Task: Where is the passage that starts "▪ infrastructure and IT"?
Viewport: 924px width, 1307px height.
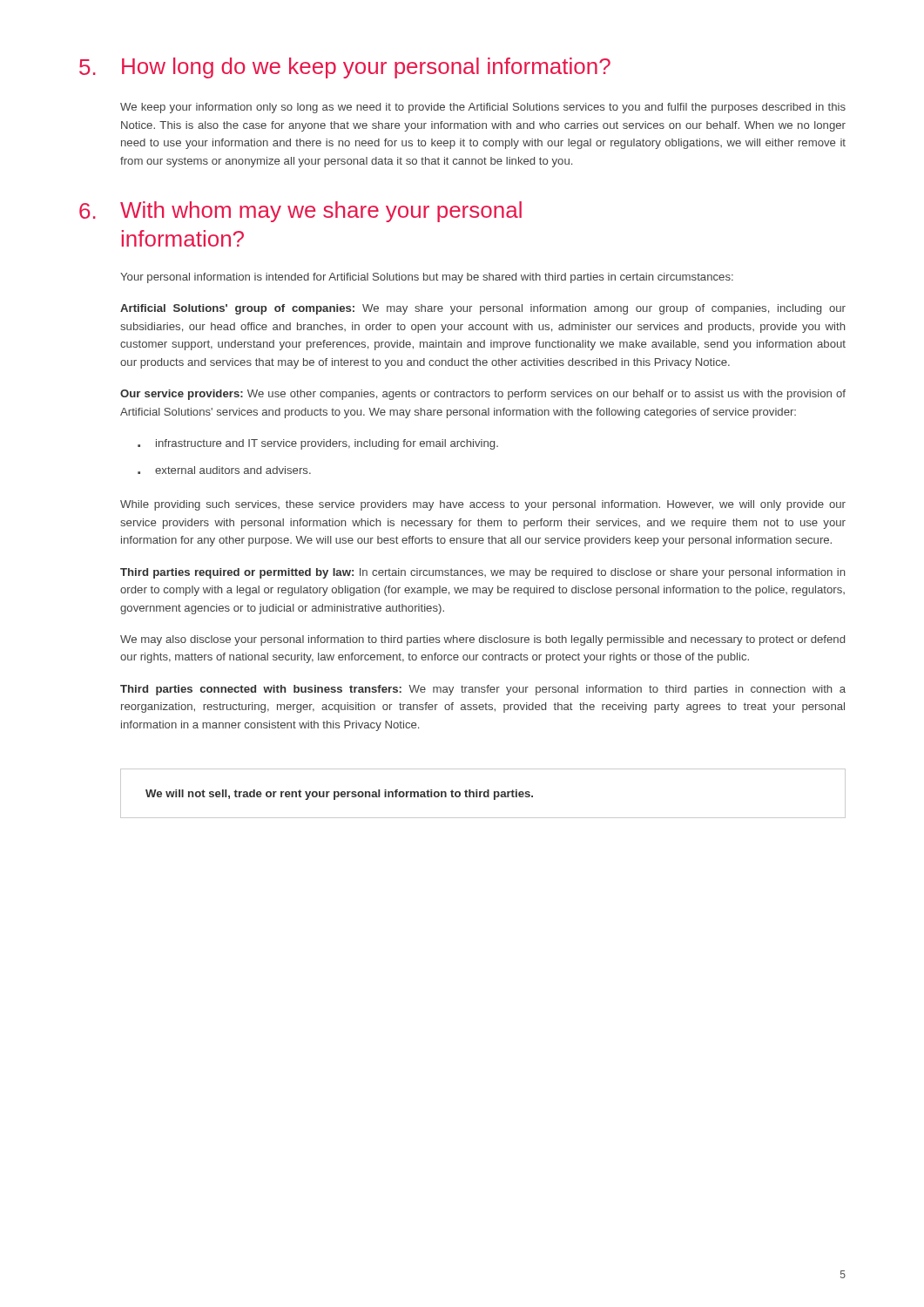Action: (318, 444)
